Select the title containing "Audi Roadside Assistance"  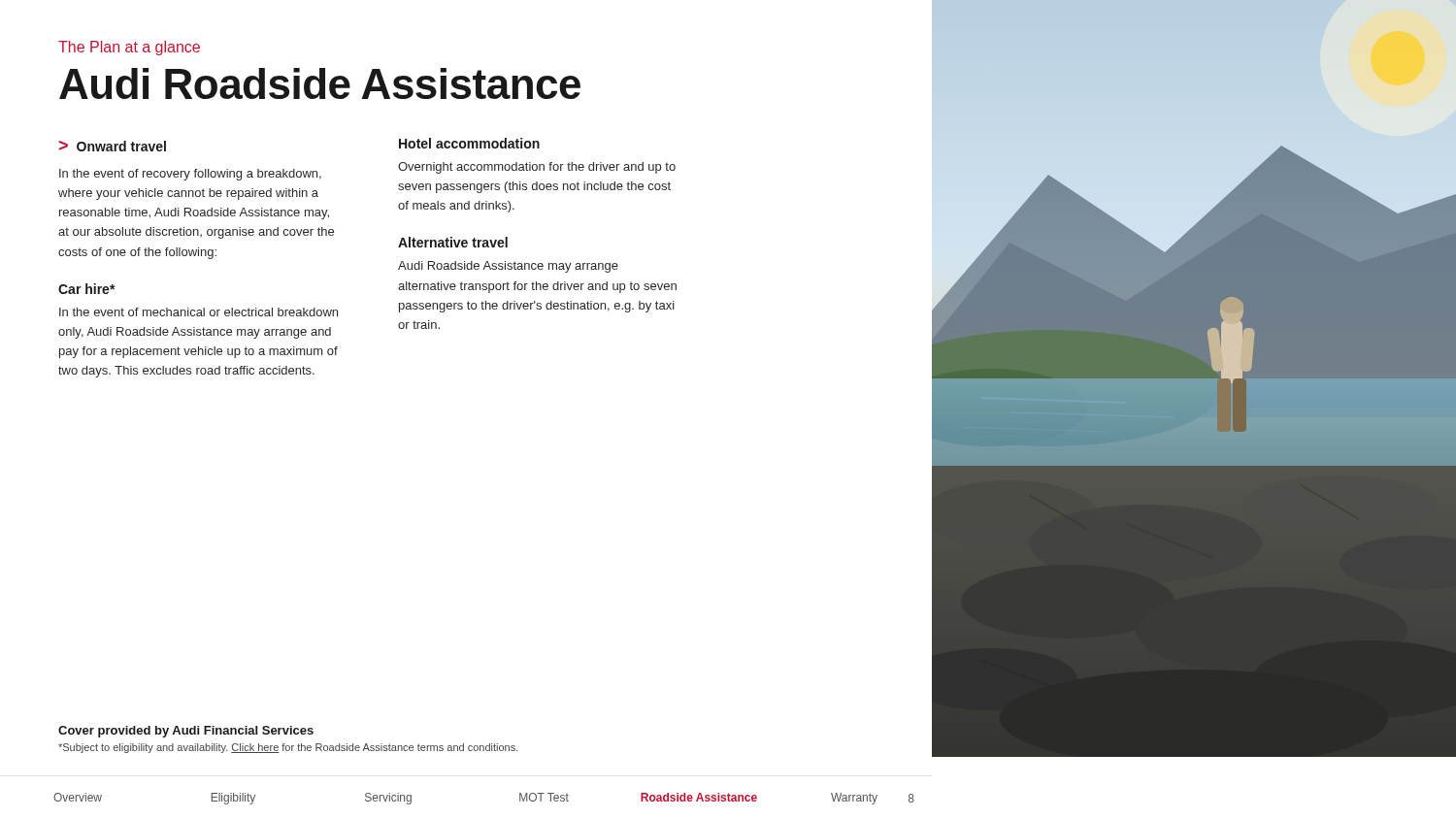[x=320, y=84]
